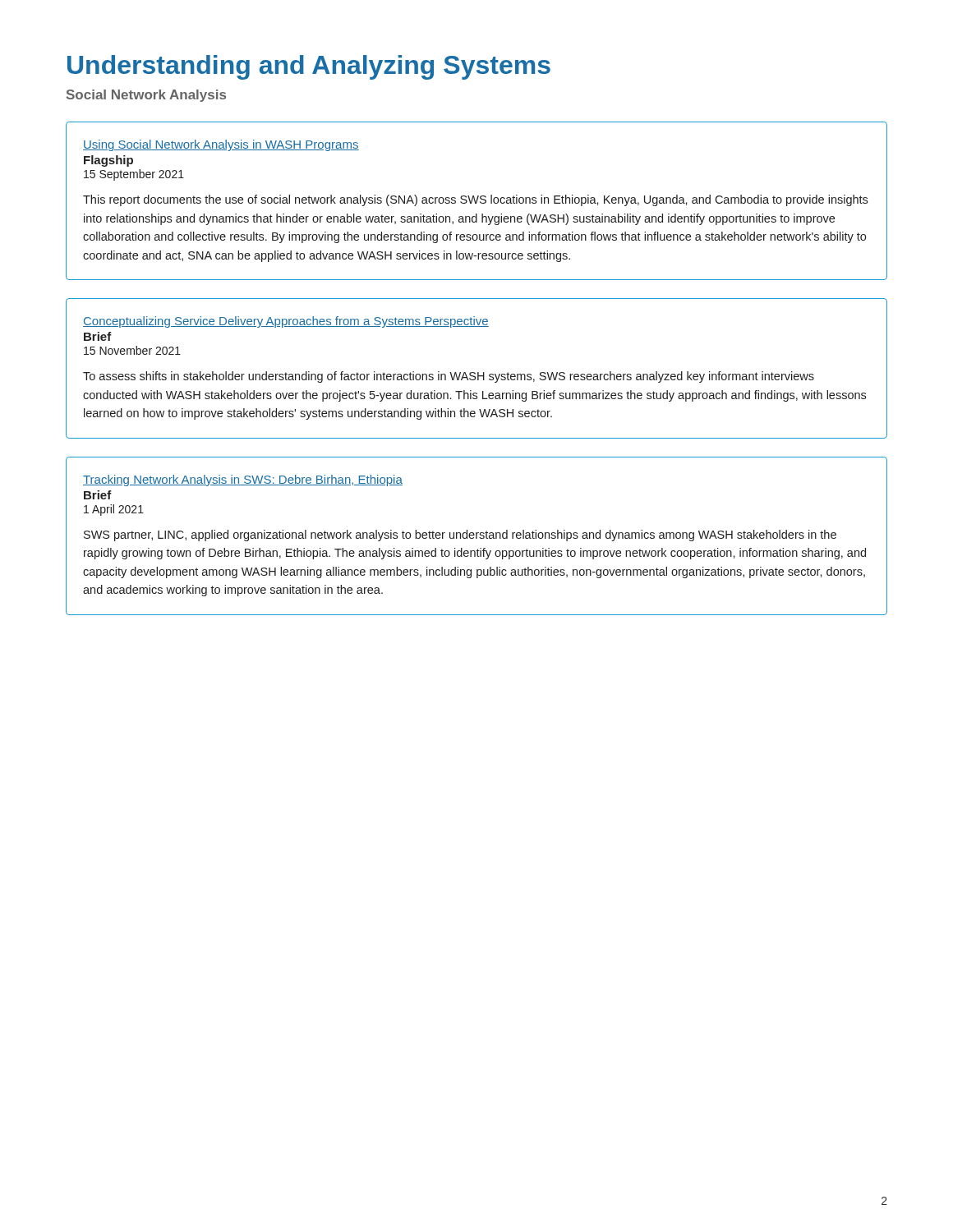This screenshot has width=953, height=1232.
Task: Navigate to the region starting "Using Social Network Analysis in WASH"
Action: 476,201
